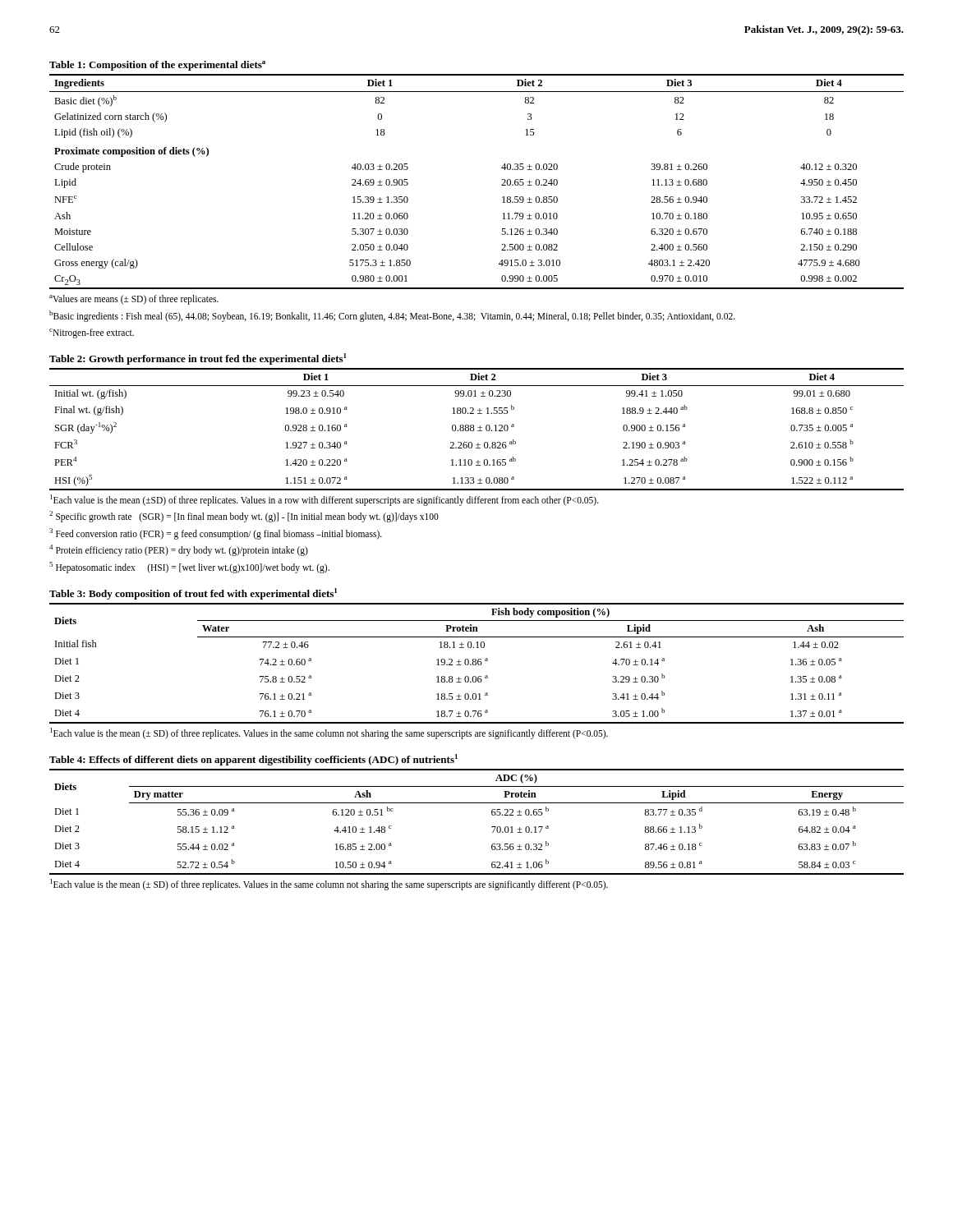Locate the footnote containing "1Each value is the mean (±SD) of three"
Screen dimensions: 1232x953
(x=324, y=499)
